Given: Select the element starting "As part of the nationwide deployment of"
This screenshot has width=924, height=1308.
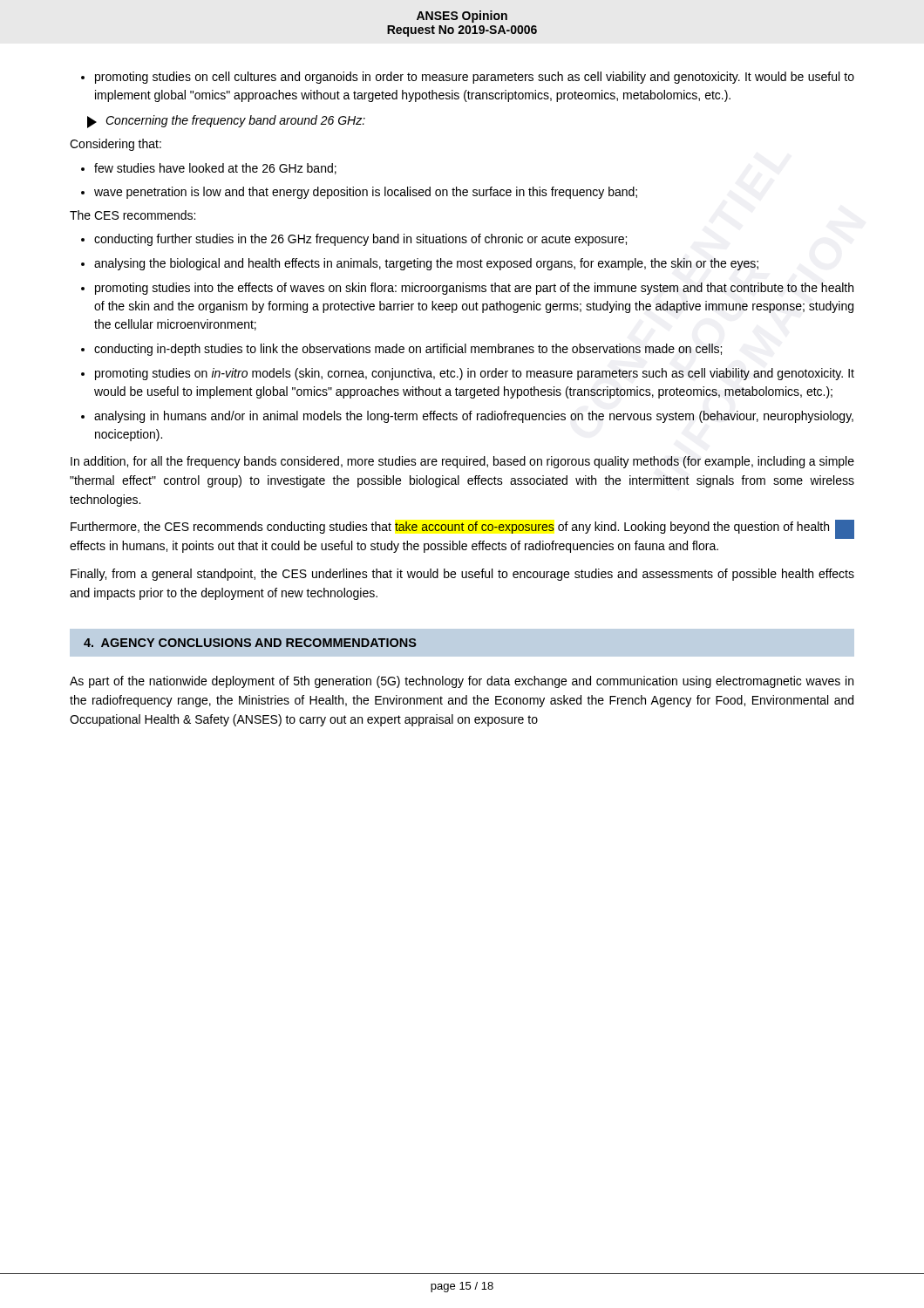Looking at the screenshot, I should click(x=462, y=700).
